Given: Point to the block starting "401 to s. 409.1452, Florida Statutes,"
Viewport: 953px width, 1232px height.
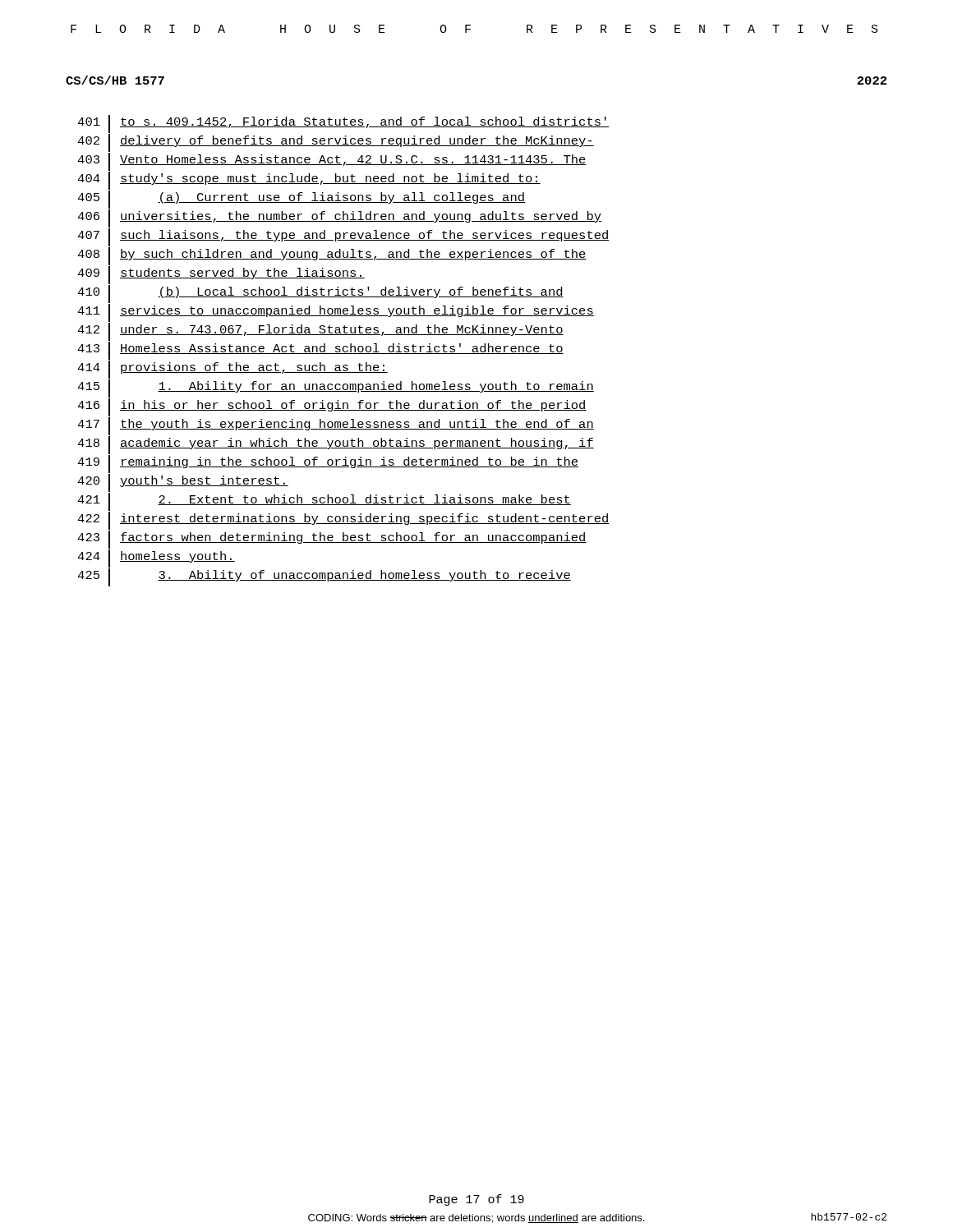Looking at the screenshot, I should [x=337, y=124].
